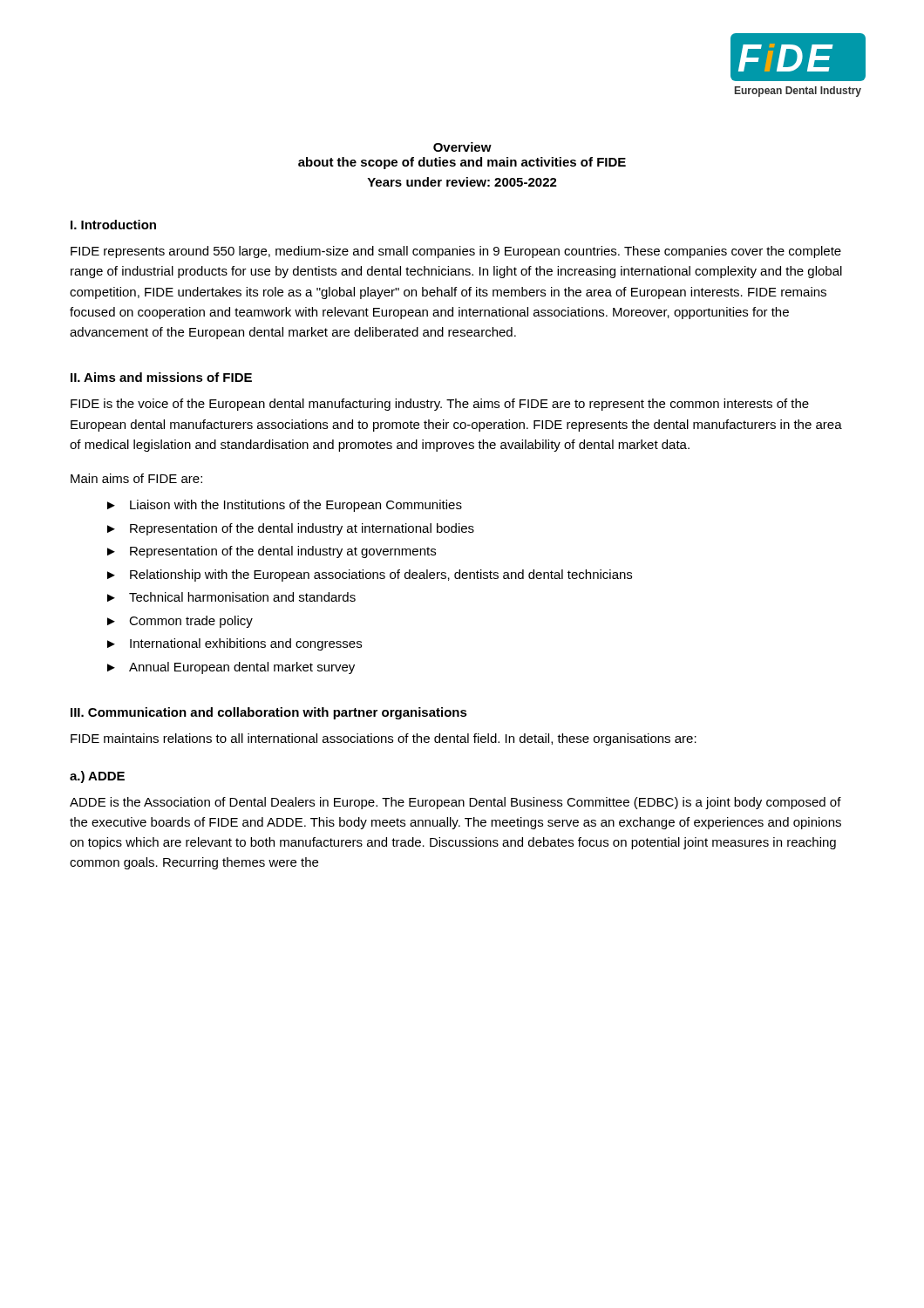Select the text block containing "FIDE is the voice of the European dental"
Viewport: 924px width, 1308px height.
456,424
